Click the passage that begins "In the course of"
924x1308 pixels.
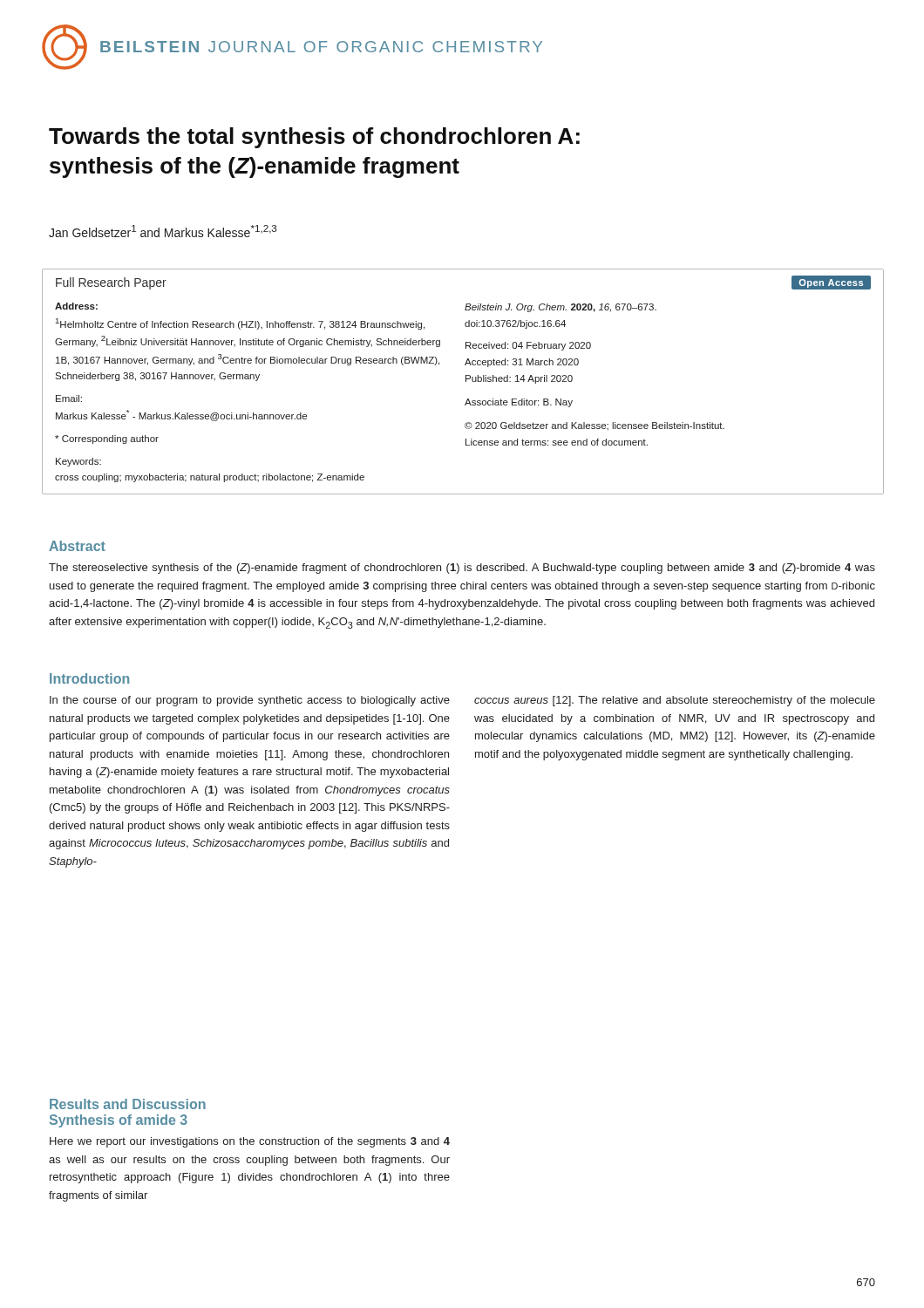click(249, 780)
